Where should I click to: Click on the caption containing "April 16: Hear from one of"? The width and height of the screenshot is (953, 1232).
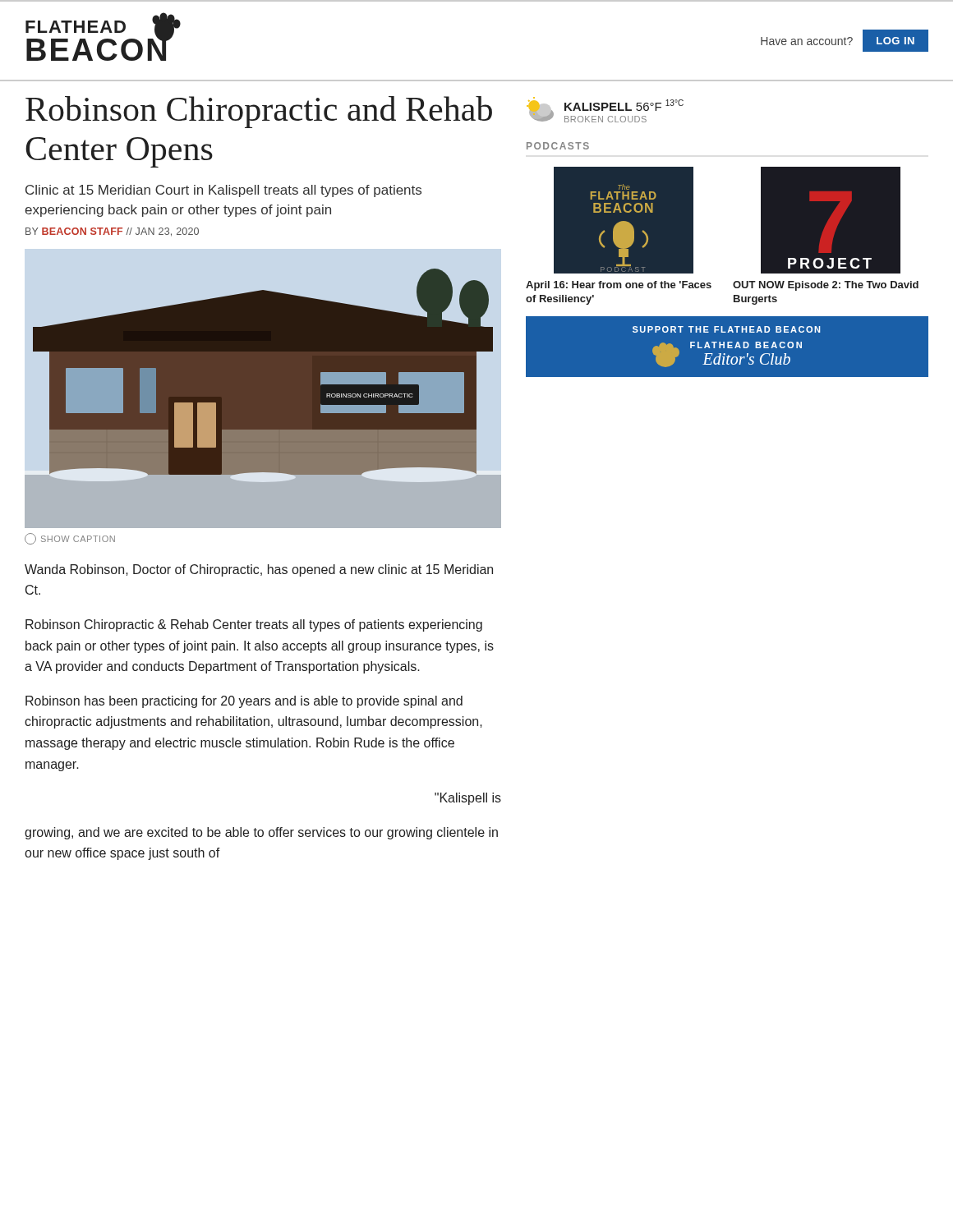[x=619, y=292]
